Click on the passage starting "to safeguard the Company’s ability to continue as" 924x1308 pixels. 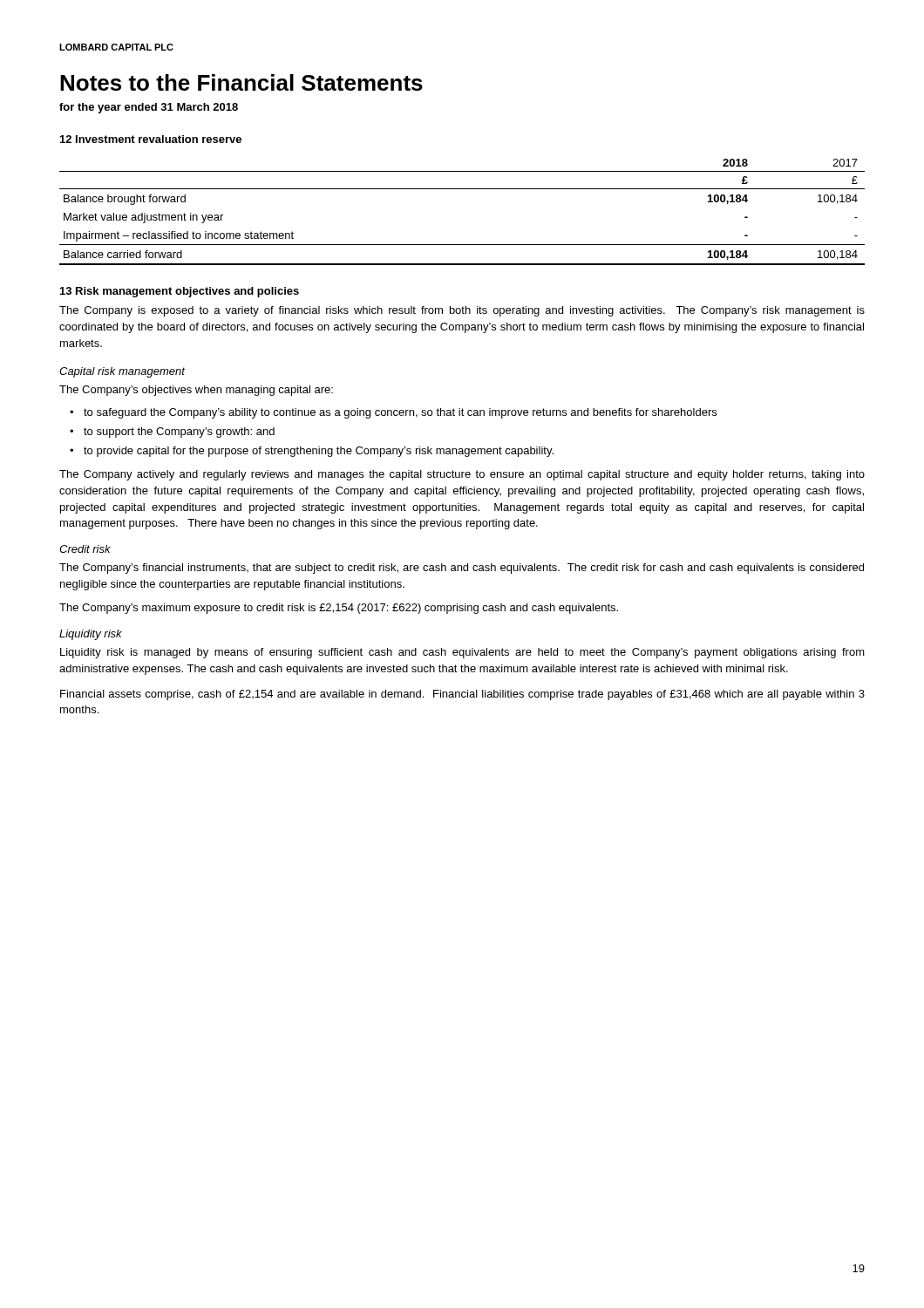click(x=400, y=412)
